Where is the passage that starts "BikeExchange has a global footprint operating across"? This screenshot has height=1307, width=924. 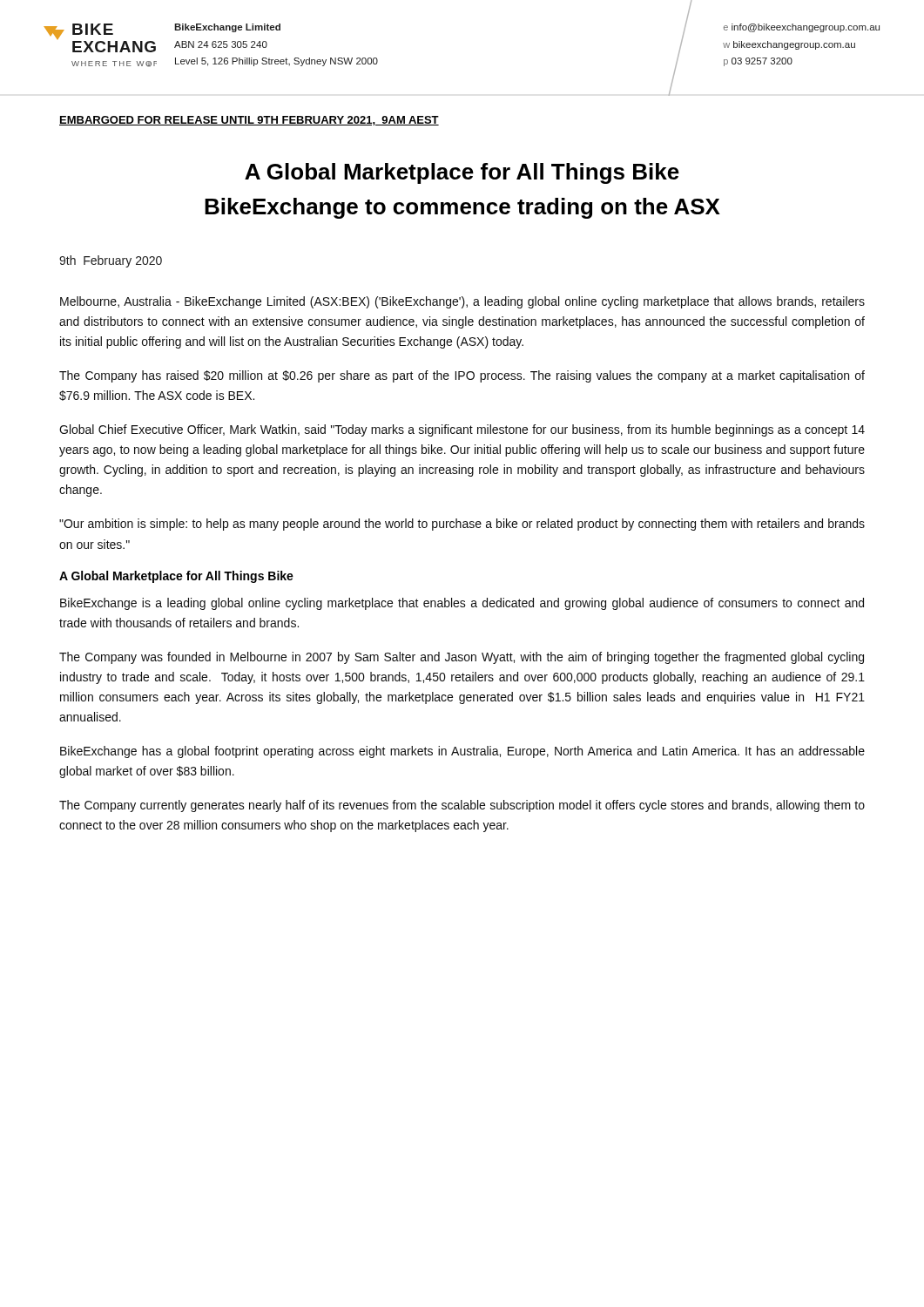point(462,761)
